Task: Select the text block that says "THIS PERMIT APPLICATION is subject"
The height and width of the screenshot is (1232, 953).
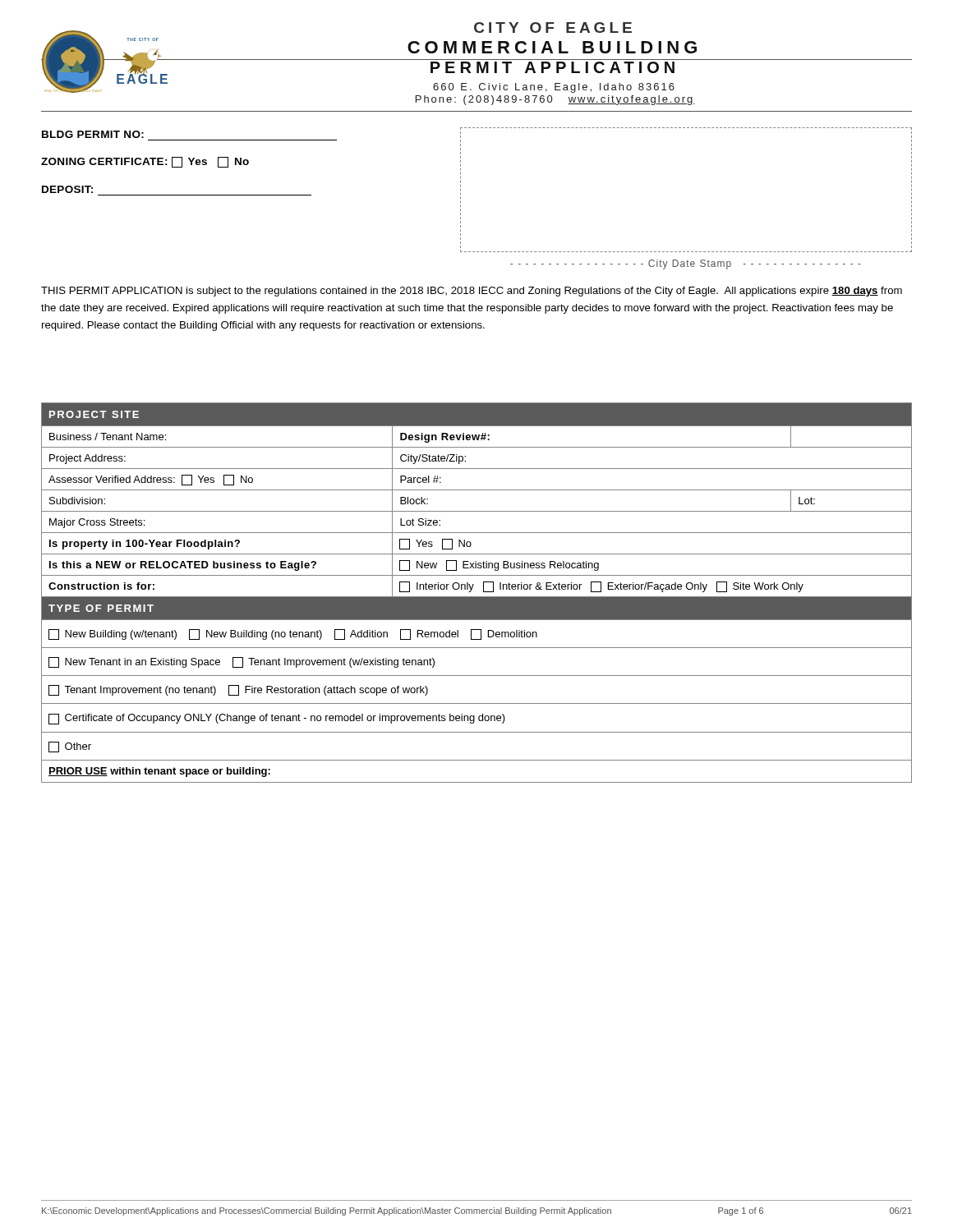Action: (x=472, y=308)
